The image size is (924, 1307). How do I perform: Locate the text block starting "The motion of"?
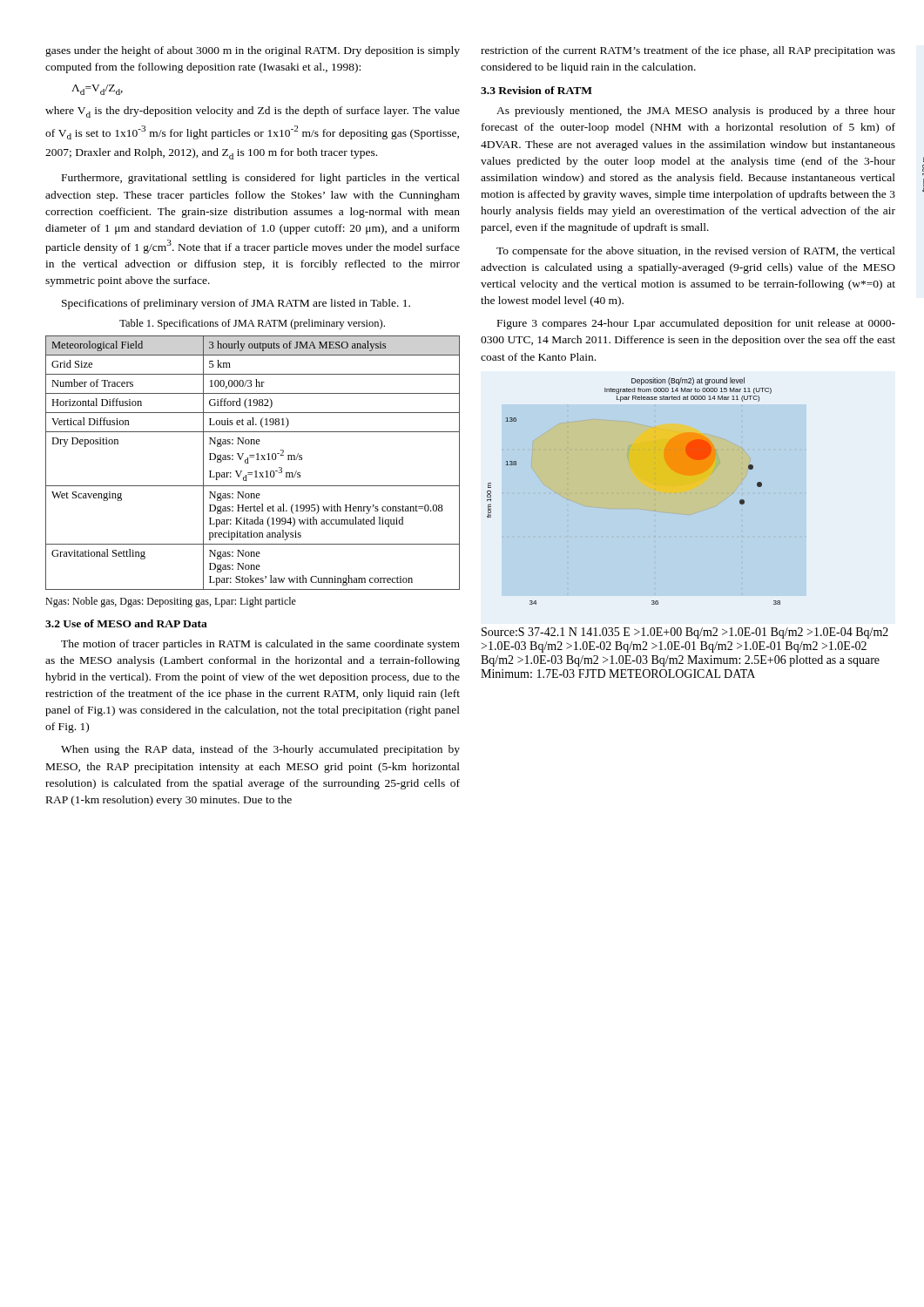[253, 685]
